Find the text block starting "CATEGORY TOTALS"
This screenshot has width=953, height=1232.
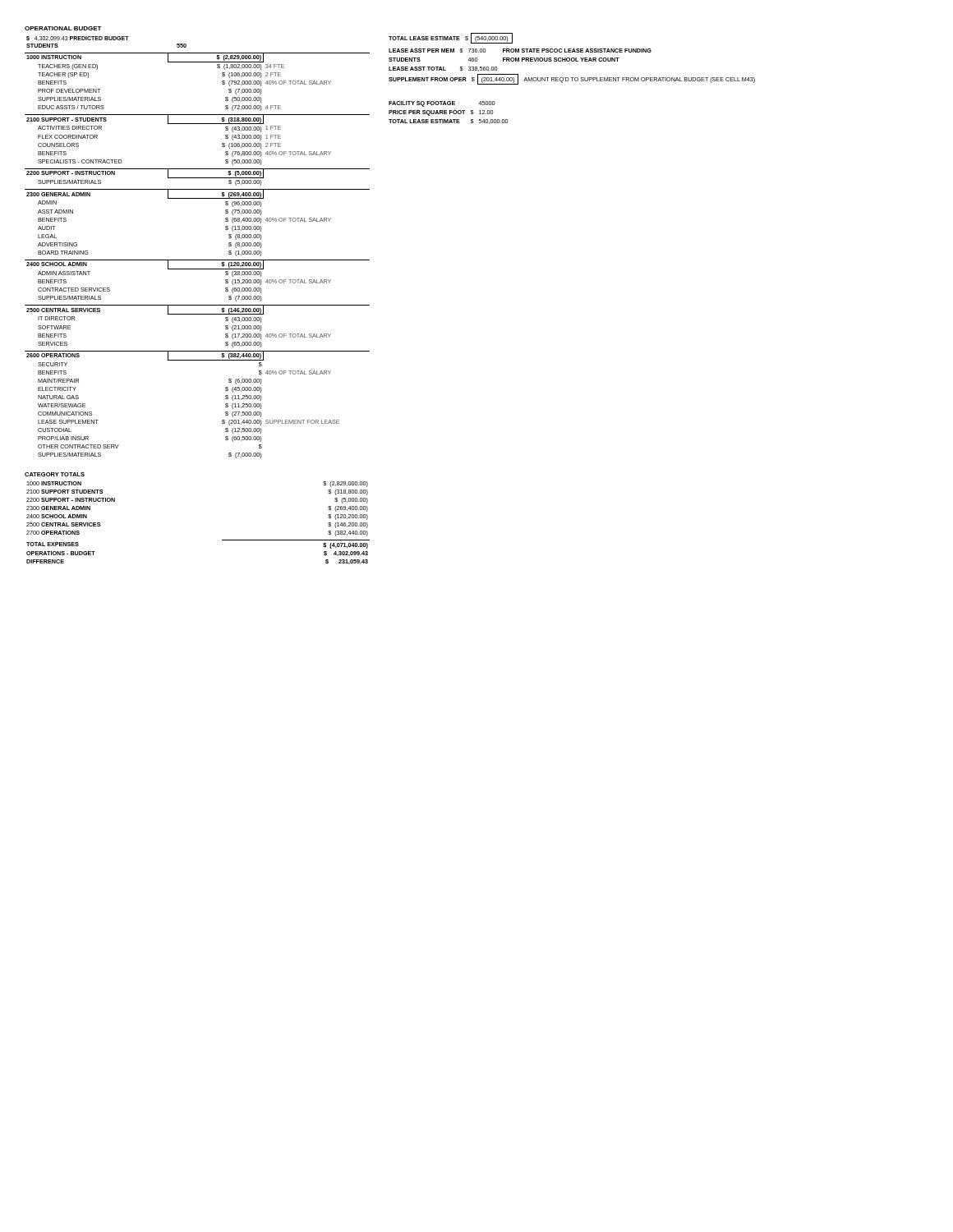[x=55, y=474]
